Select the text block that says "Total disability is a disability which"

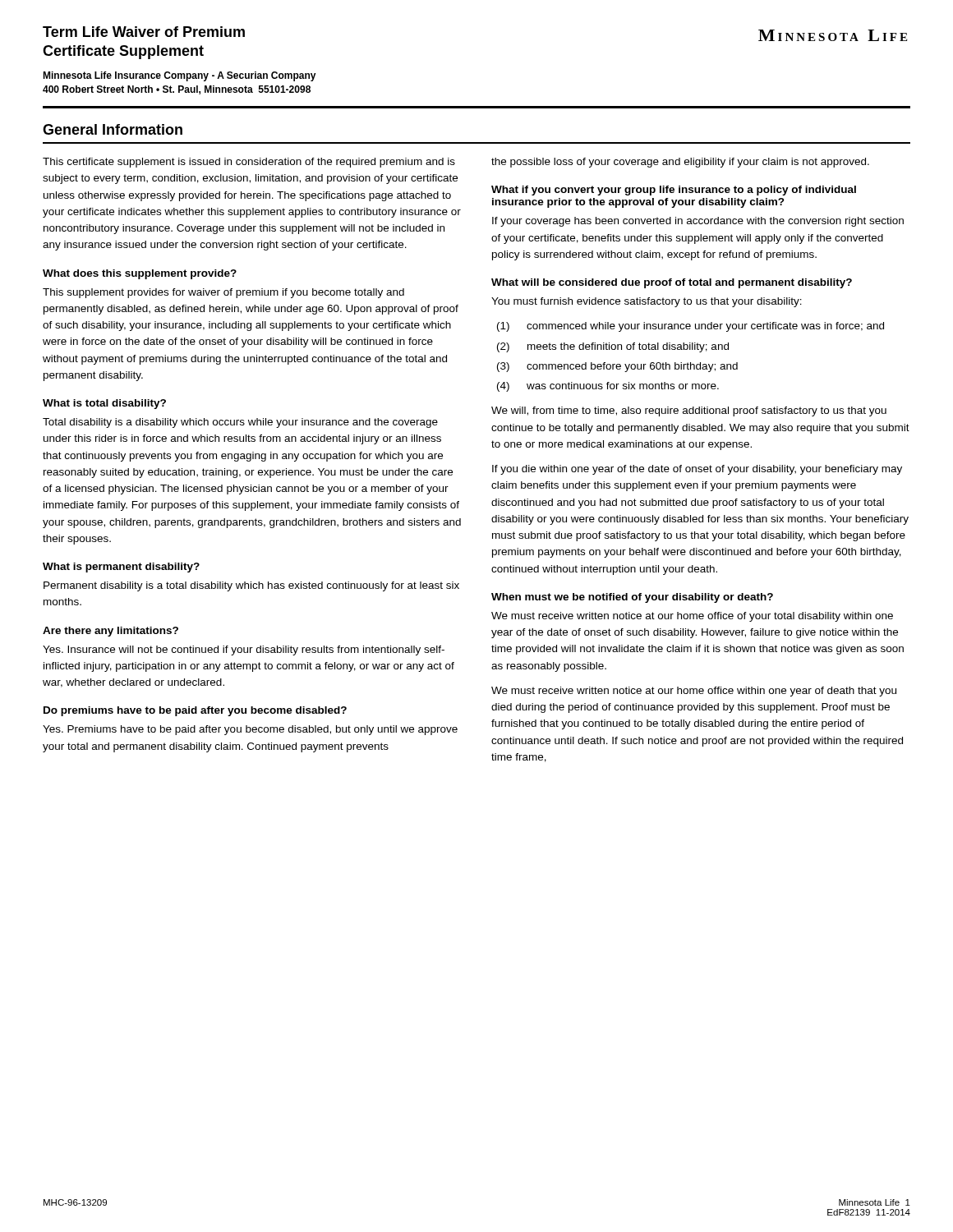252,480
